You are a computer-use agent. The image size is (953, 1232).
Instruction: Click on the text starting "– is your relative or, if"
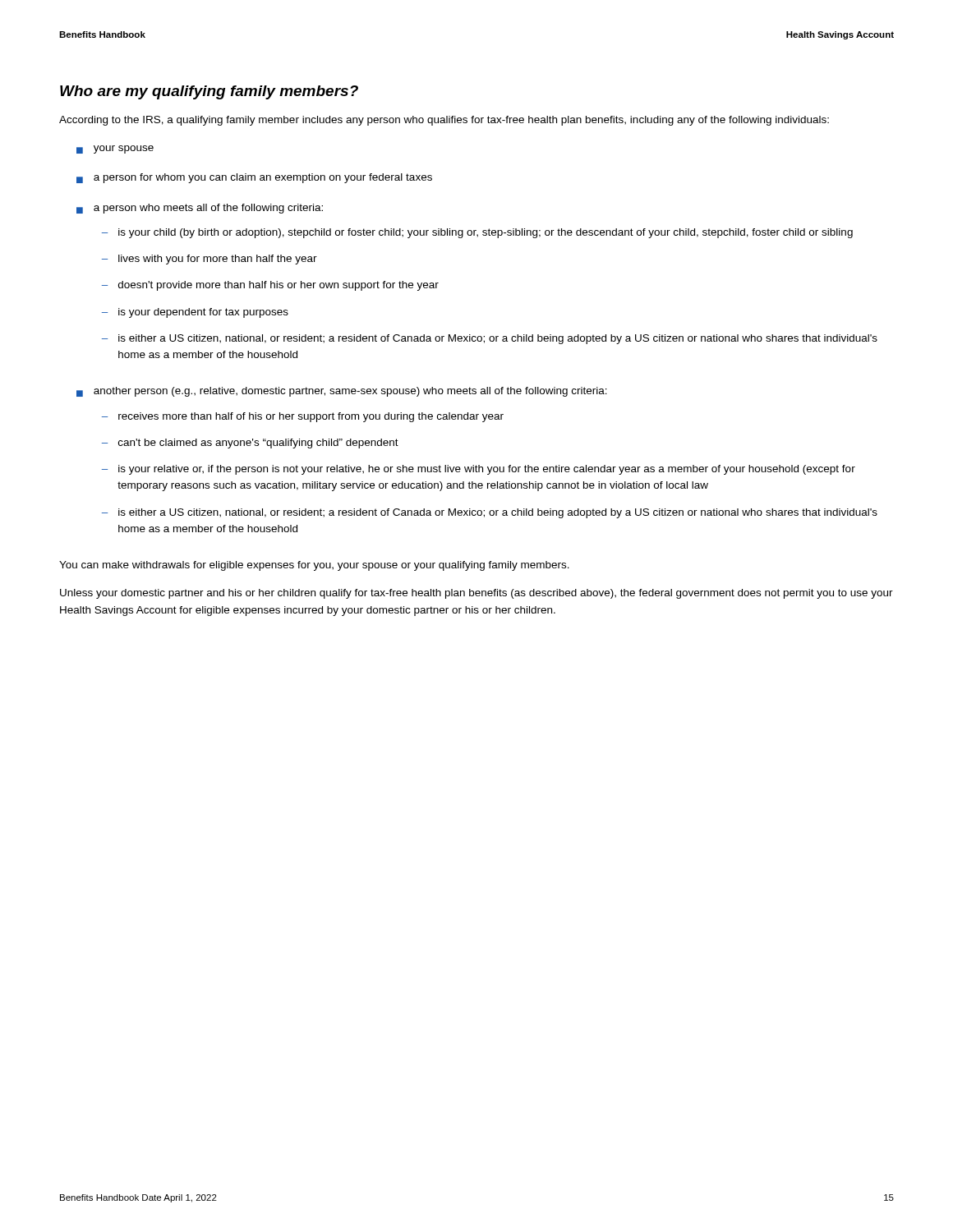498,478
